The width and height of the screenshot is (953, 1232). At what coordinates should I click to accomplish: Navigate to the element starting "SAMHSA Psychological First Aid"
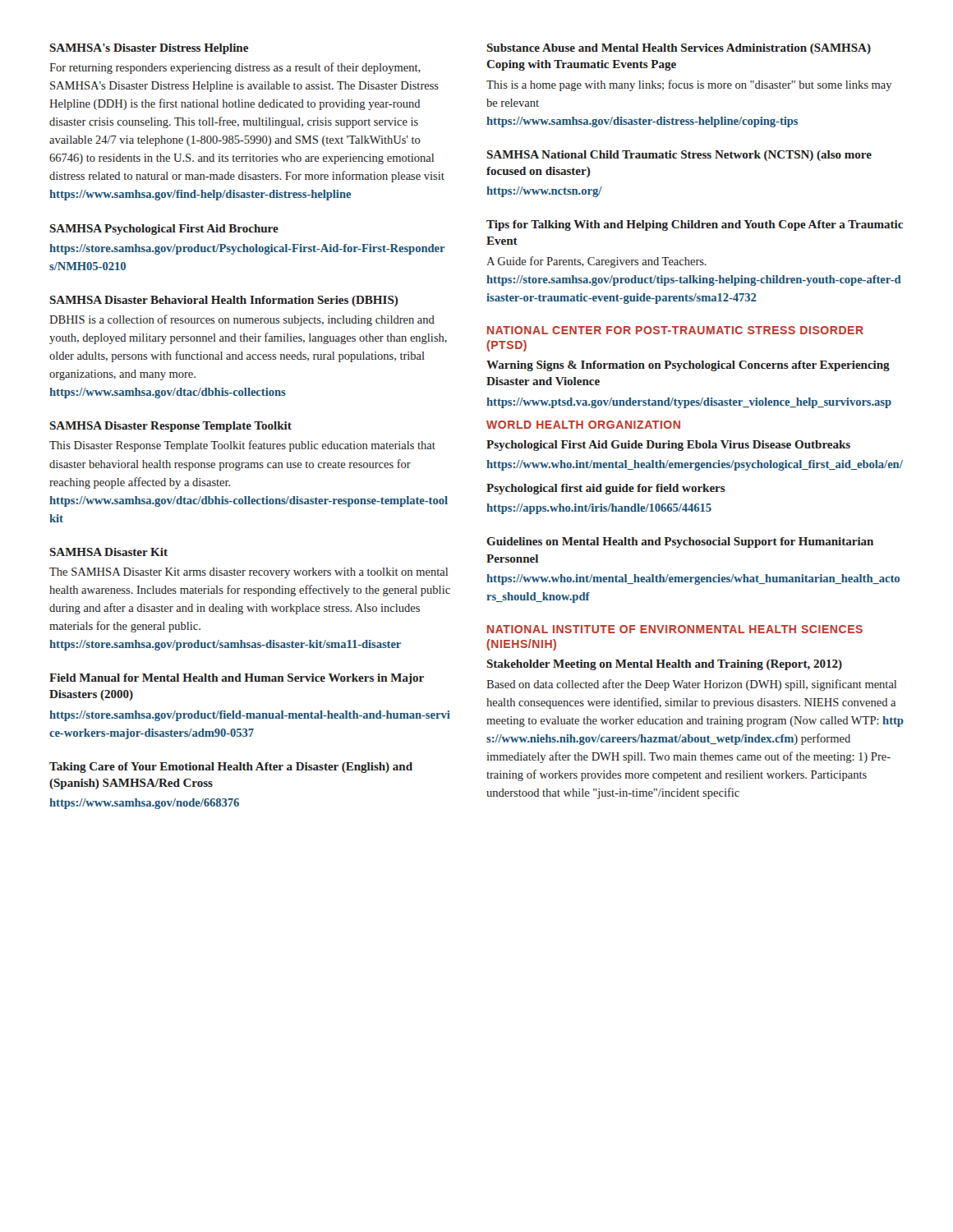[251, 247]
